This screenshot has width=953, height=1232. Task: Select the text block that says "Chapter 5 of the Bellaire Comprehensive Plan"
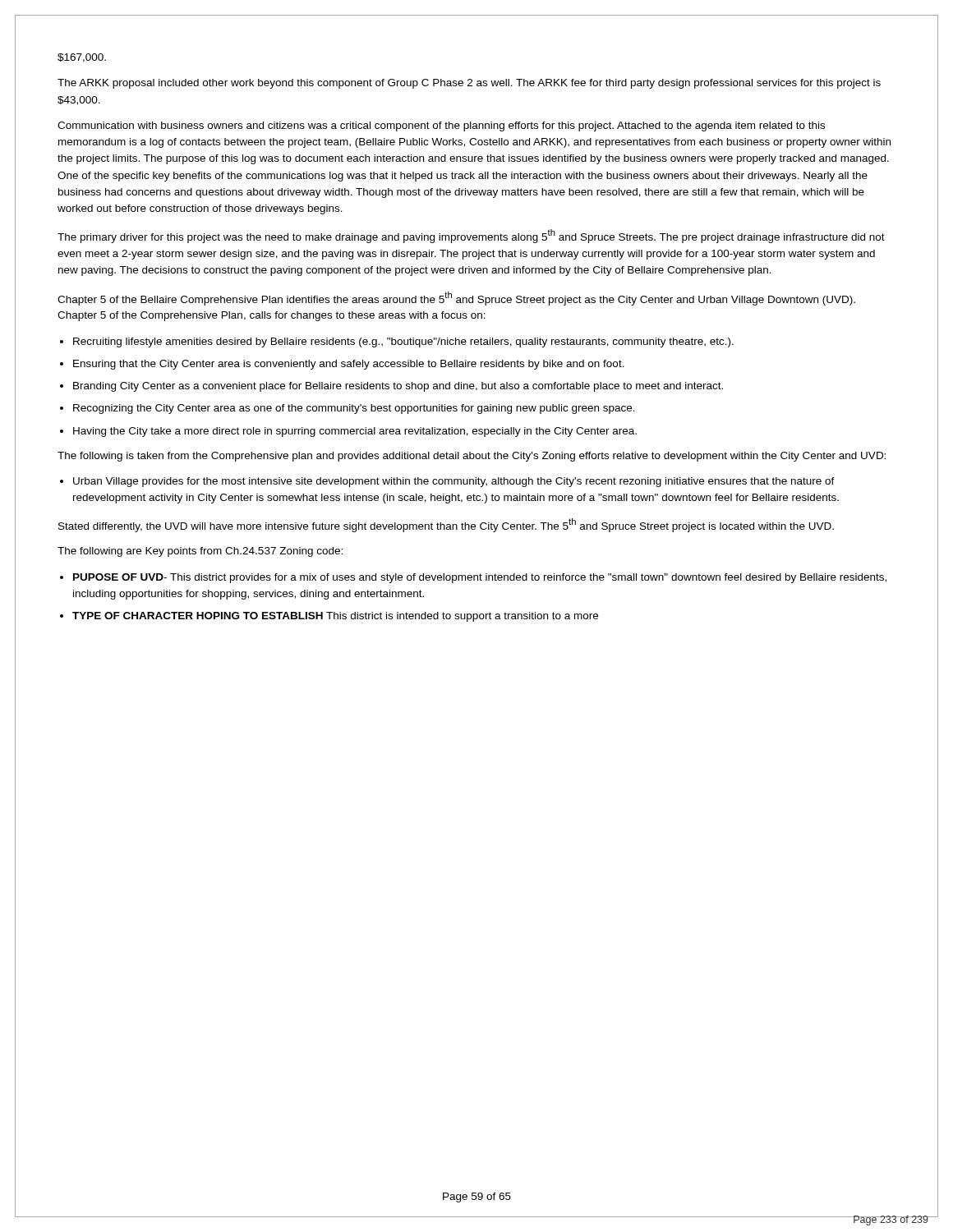click(457, 305)
